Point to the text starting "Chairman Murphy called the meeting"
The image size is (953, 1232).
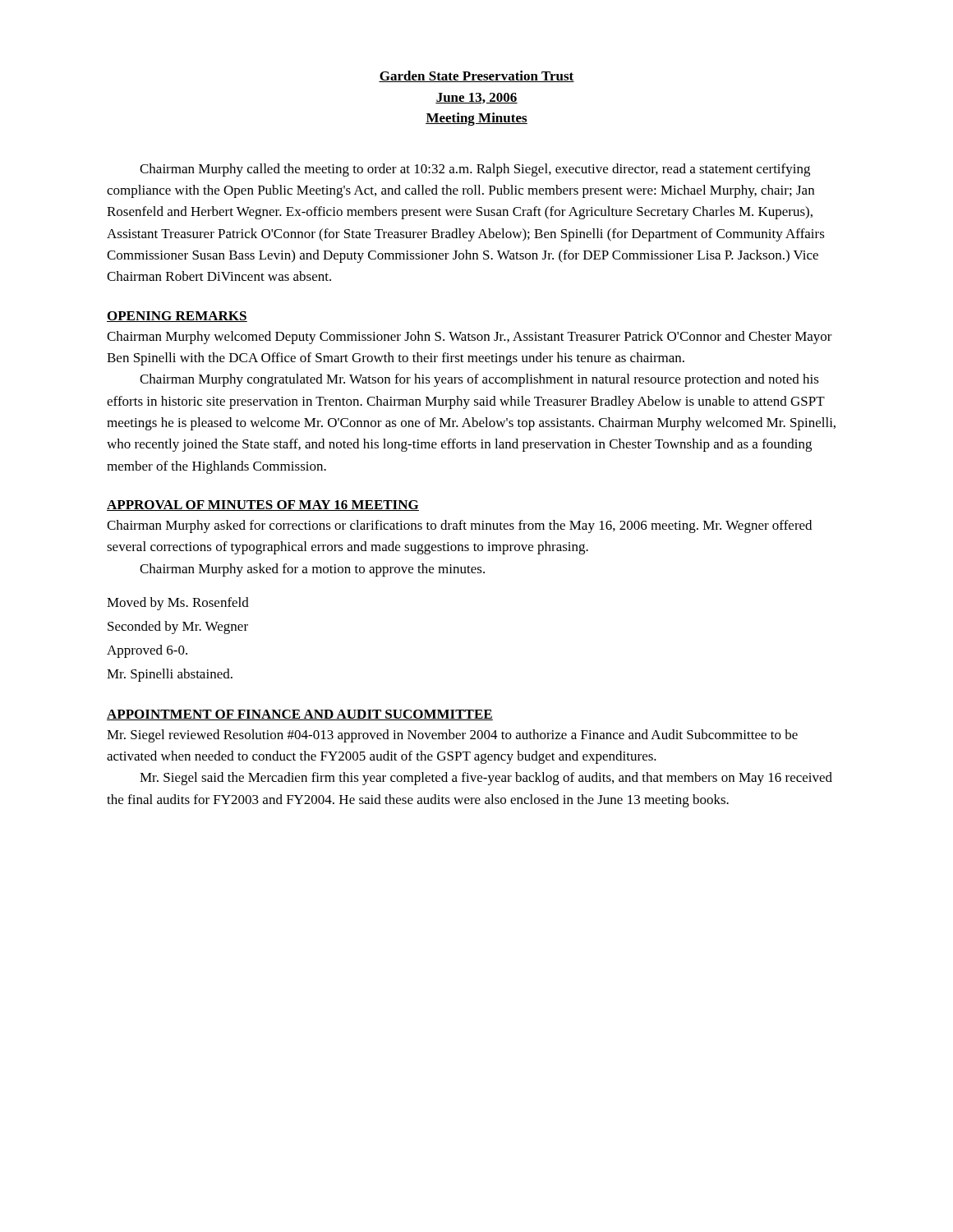coord(476,223)
